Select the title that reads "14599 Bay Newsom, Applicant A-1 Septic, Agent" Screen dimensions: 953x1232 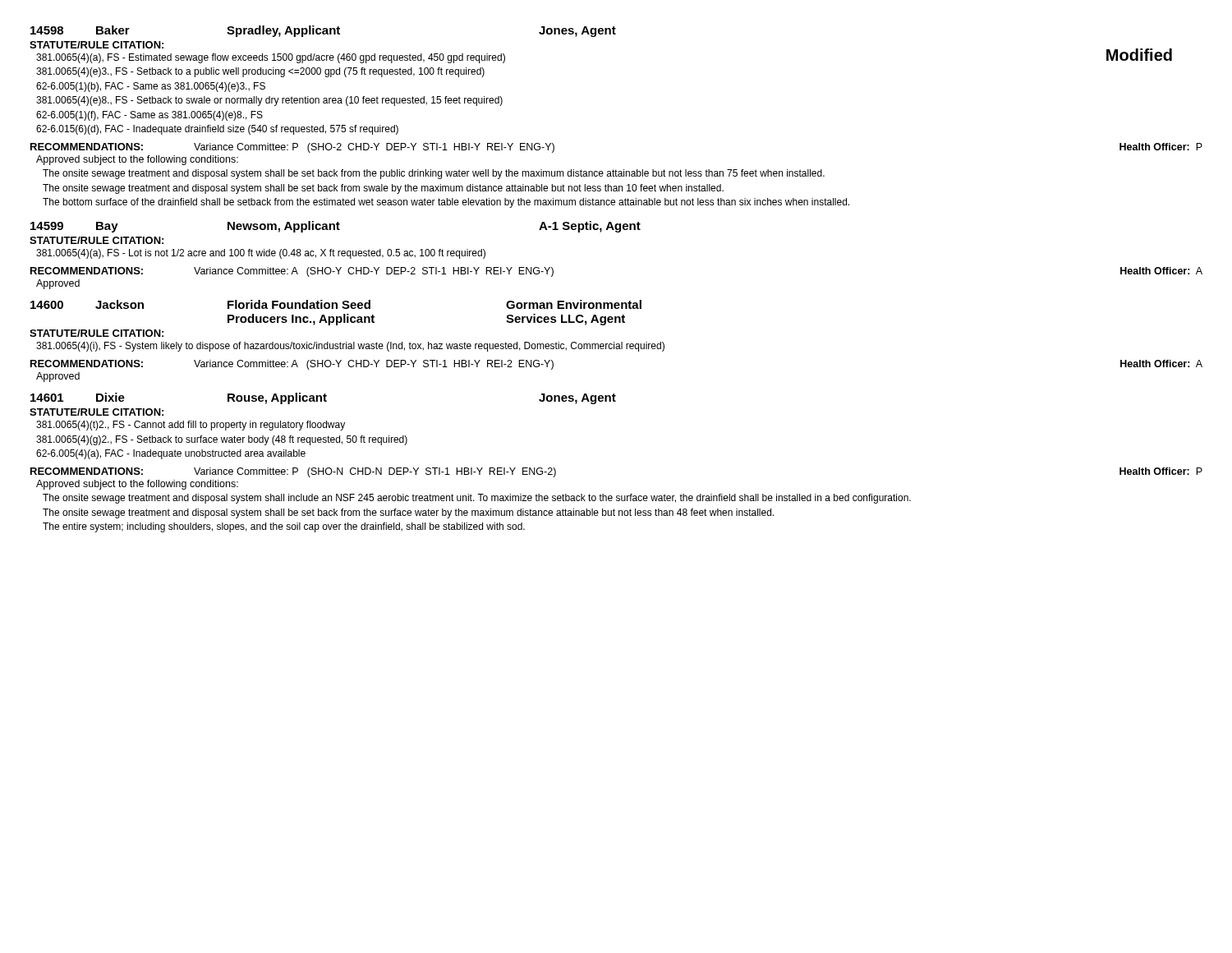[616, 225]
